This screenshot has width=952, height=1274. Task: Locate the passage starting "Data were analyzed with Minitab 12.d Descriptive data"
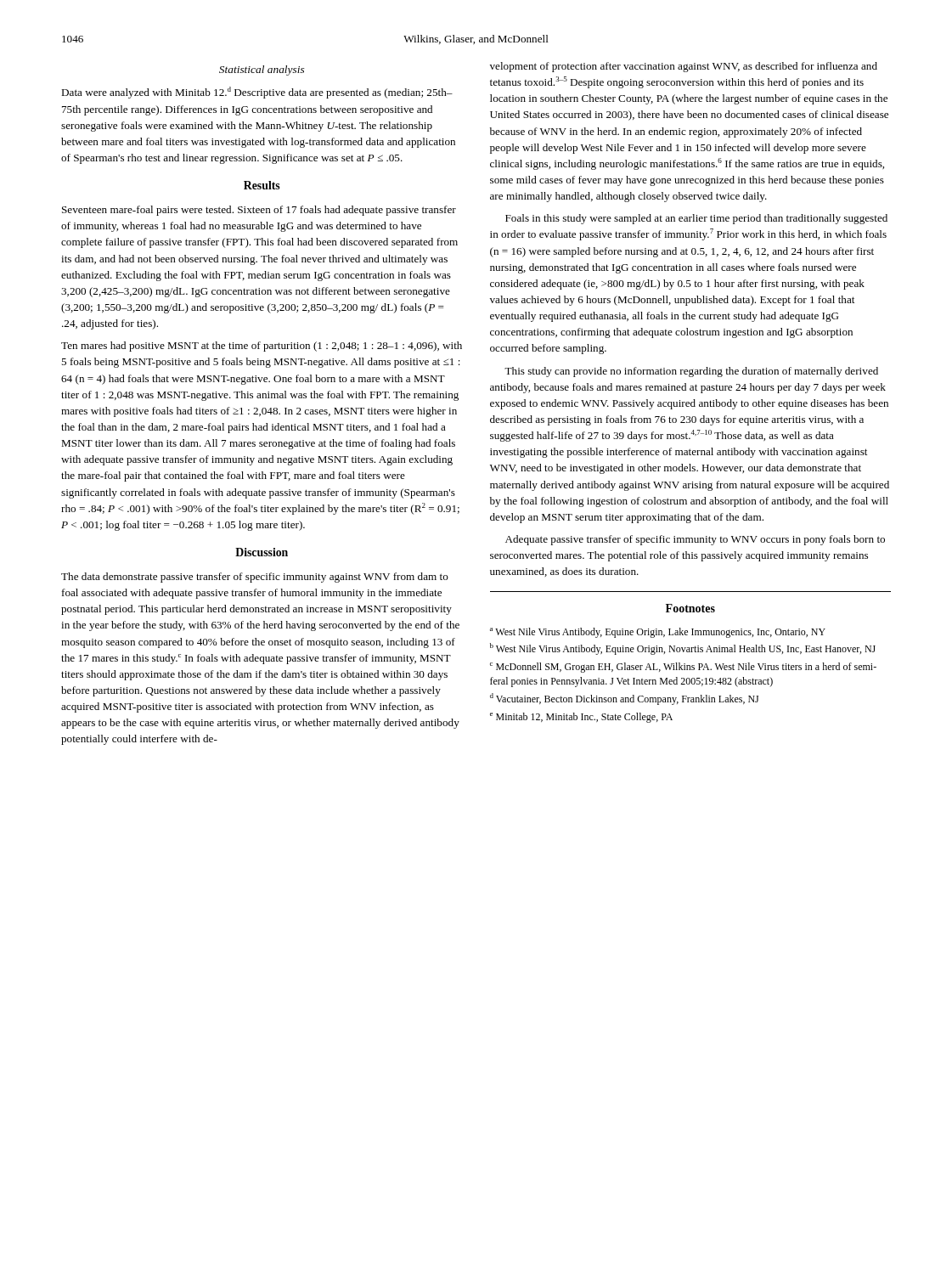pyautogui.click(x=262, y=125)
